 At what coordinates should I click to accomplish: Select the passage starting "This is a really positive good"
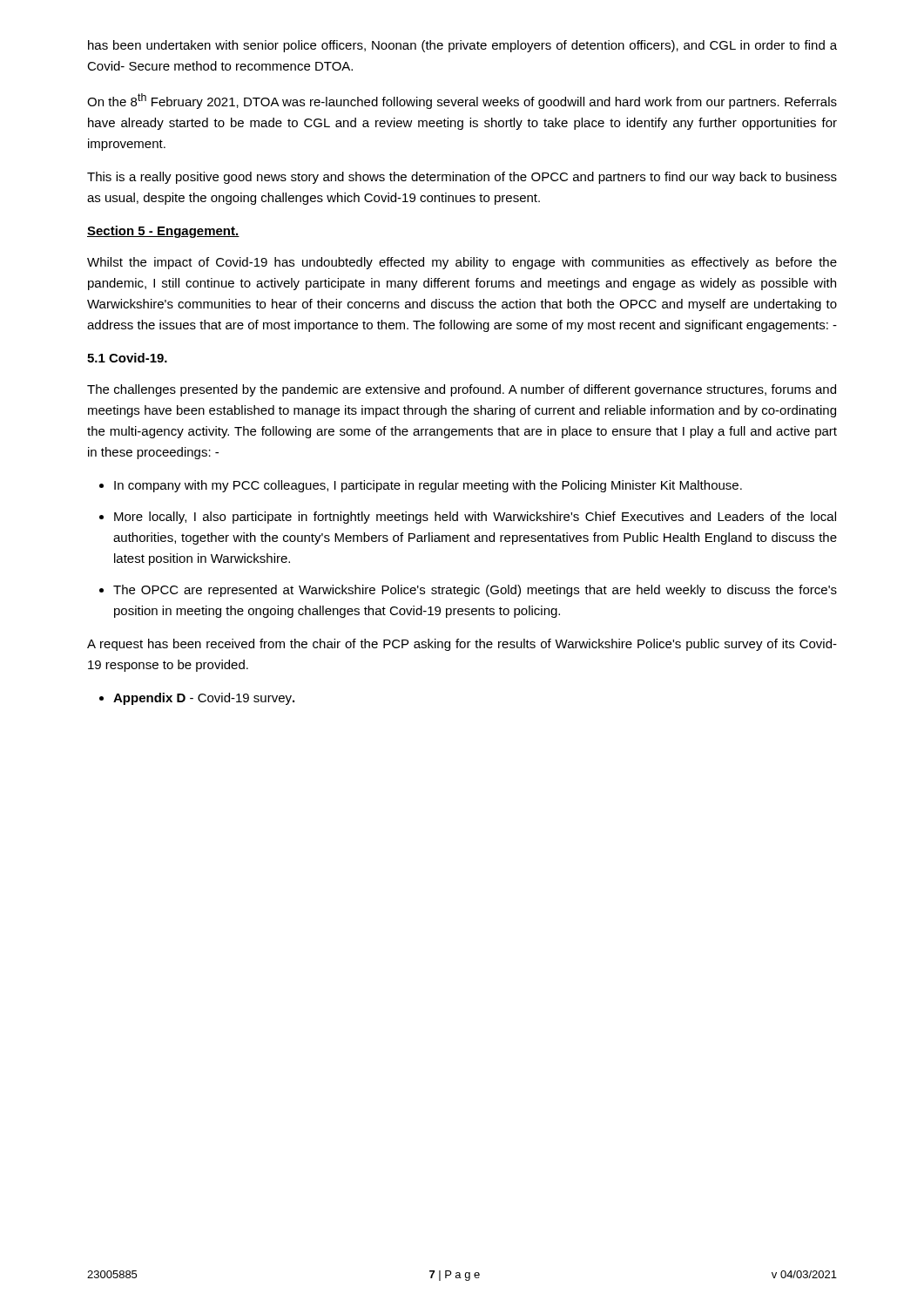(462, 187)
